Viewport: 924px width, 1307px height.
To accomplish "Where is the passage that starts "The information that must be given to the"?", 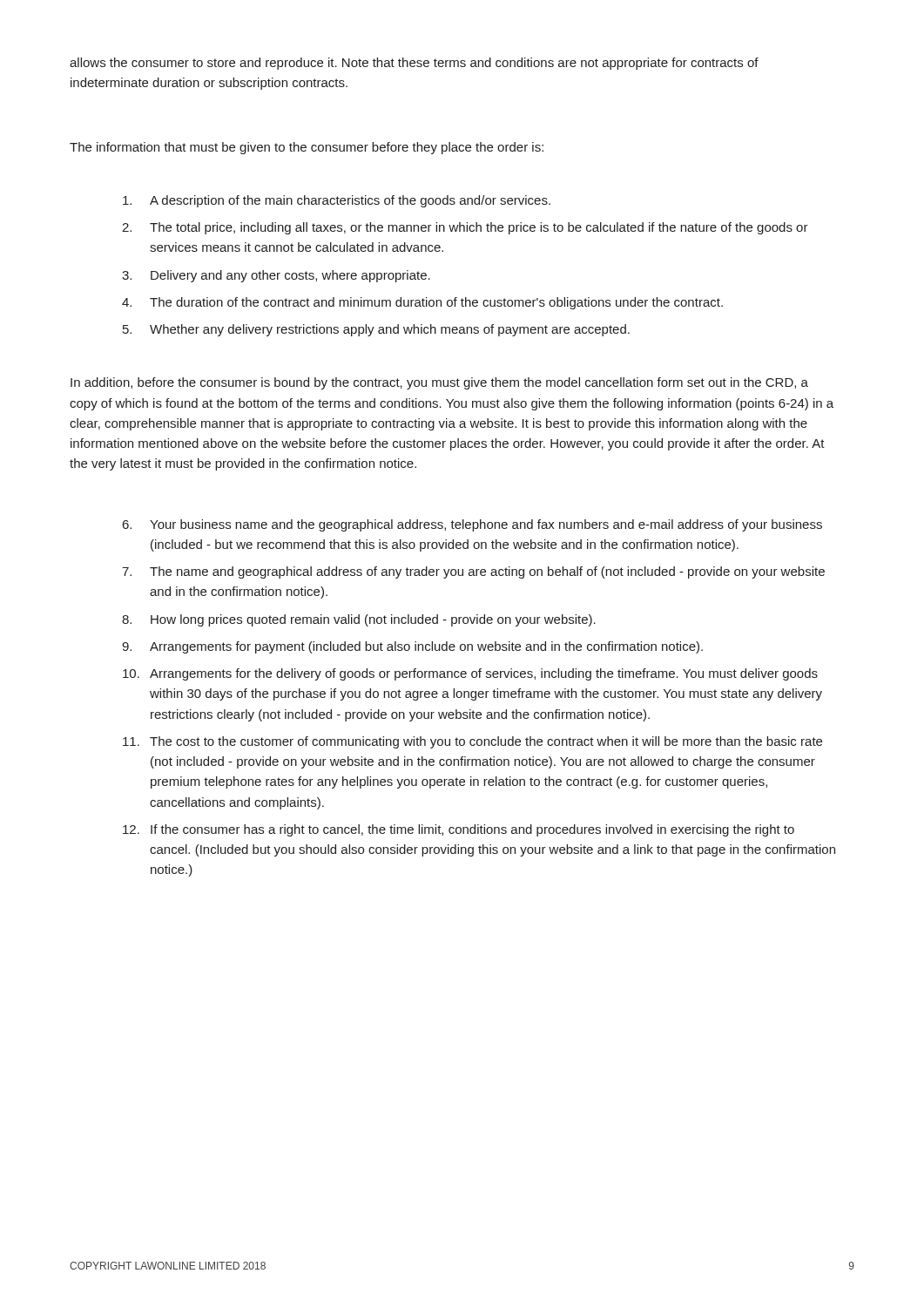I will click(307, 146).
